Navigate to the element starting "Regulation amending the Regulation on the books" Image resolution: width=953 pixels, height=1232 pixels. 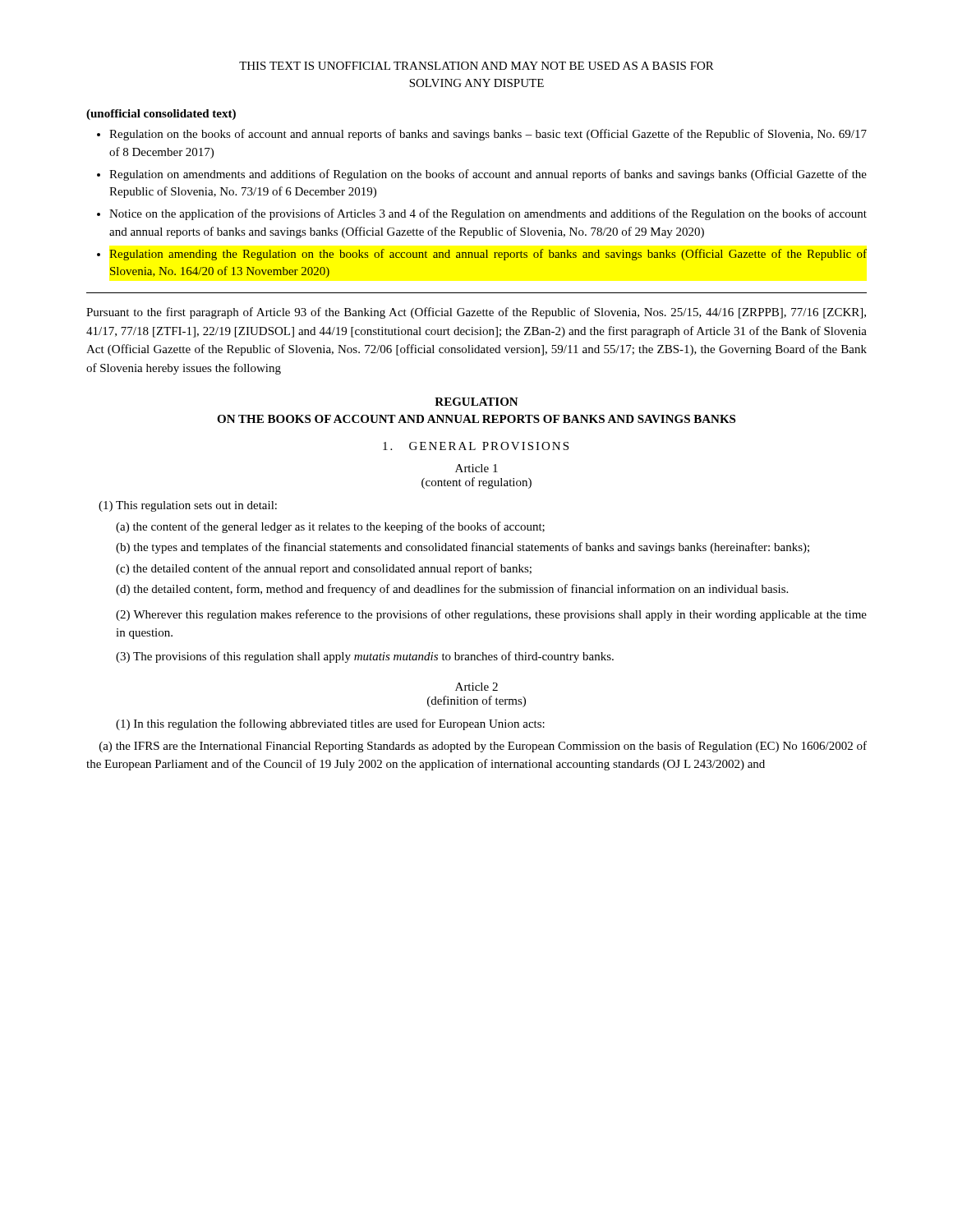pyautogui.click(x=488, y=262)
